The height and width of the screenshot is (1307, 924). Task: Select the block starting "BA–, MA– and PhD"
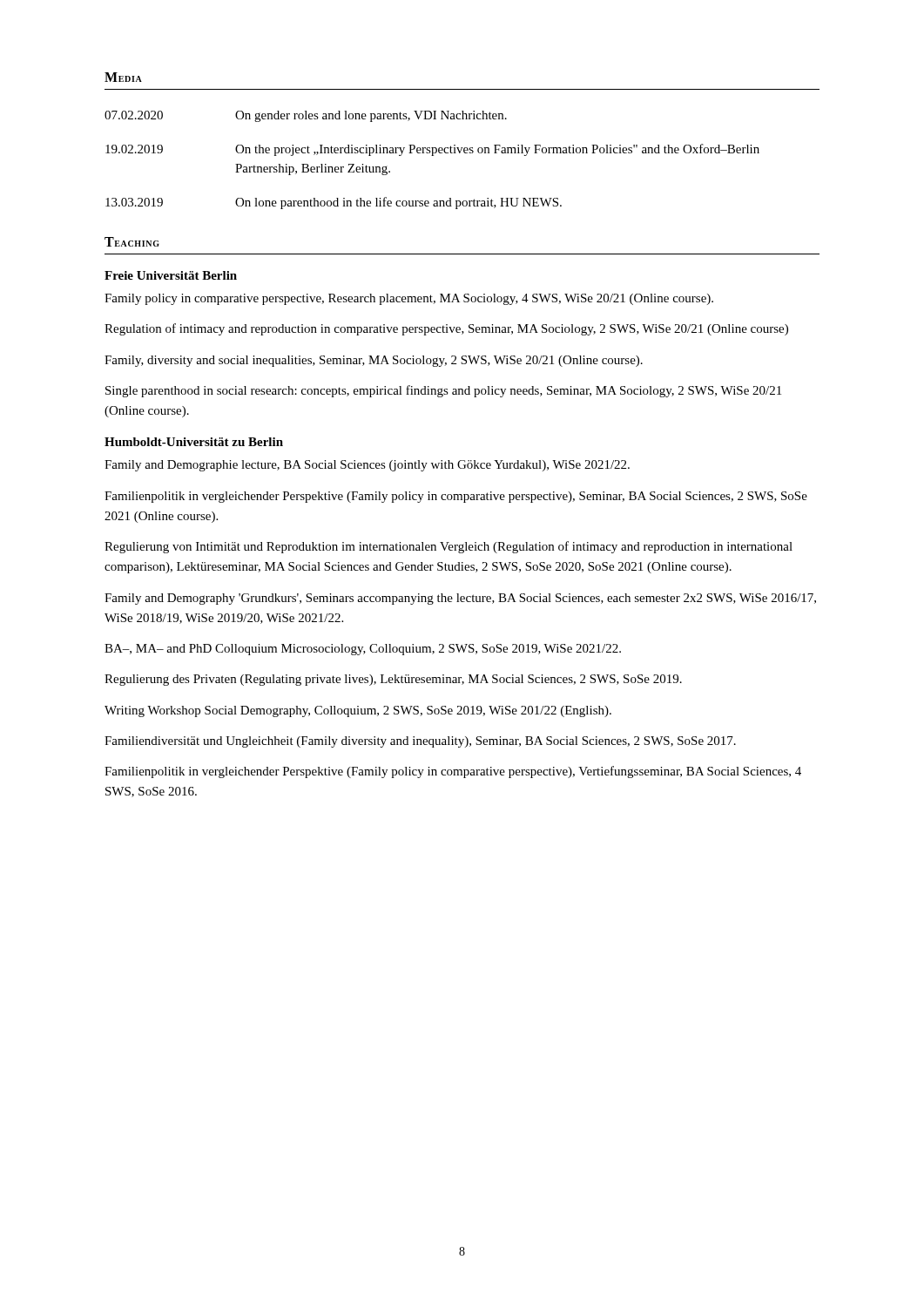363,648
